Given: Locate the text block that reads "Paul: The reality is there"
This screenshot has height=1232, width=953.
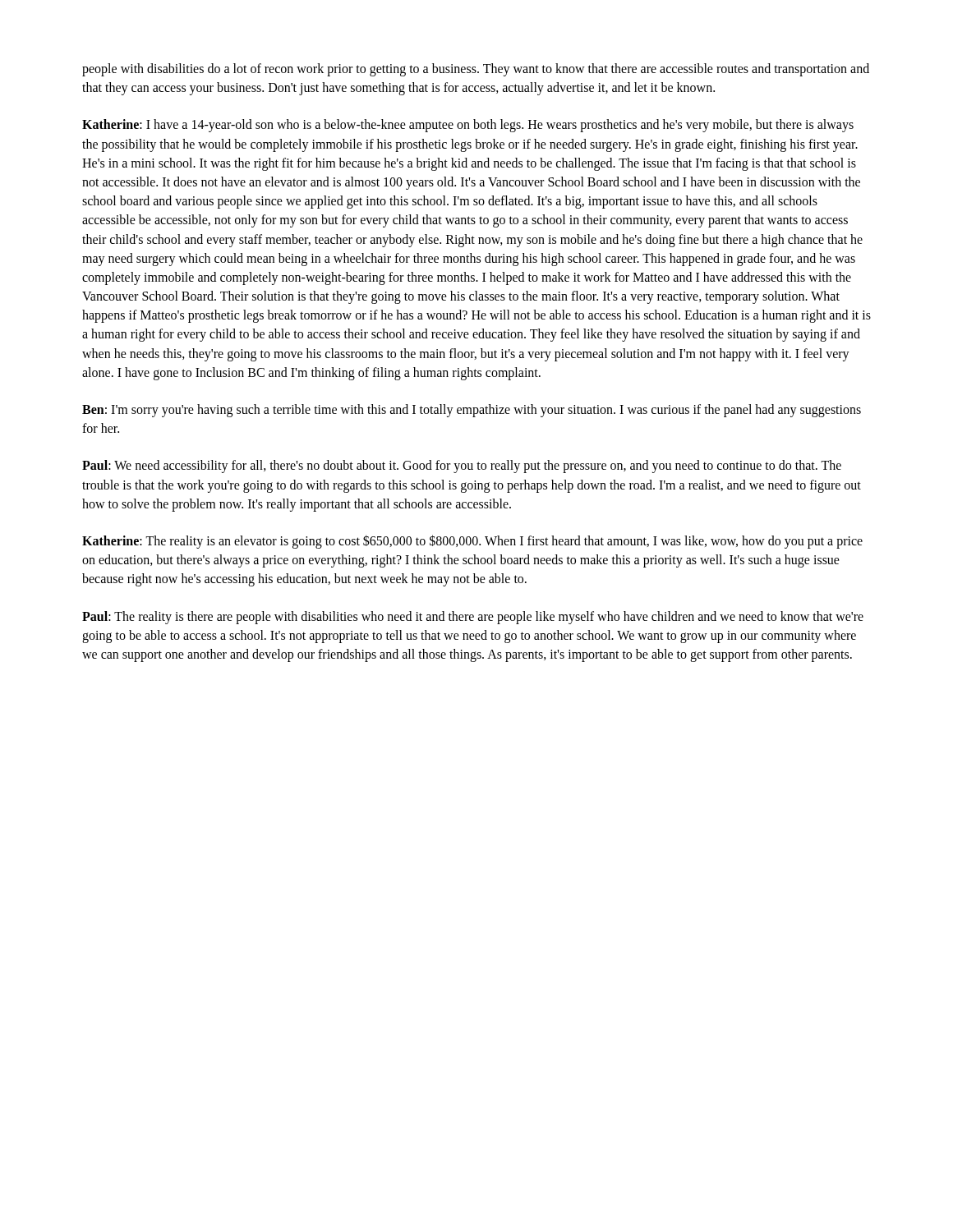Looking at the screenshot, I should point(473,635).
